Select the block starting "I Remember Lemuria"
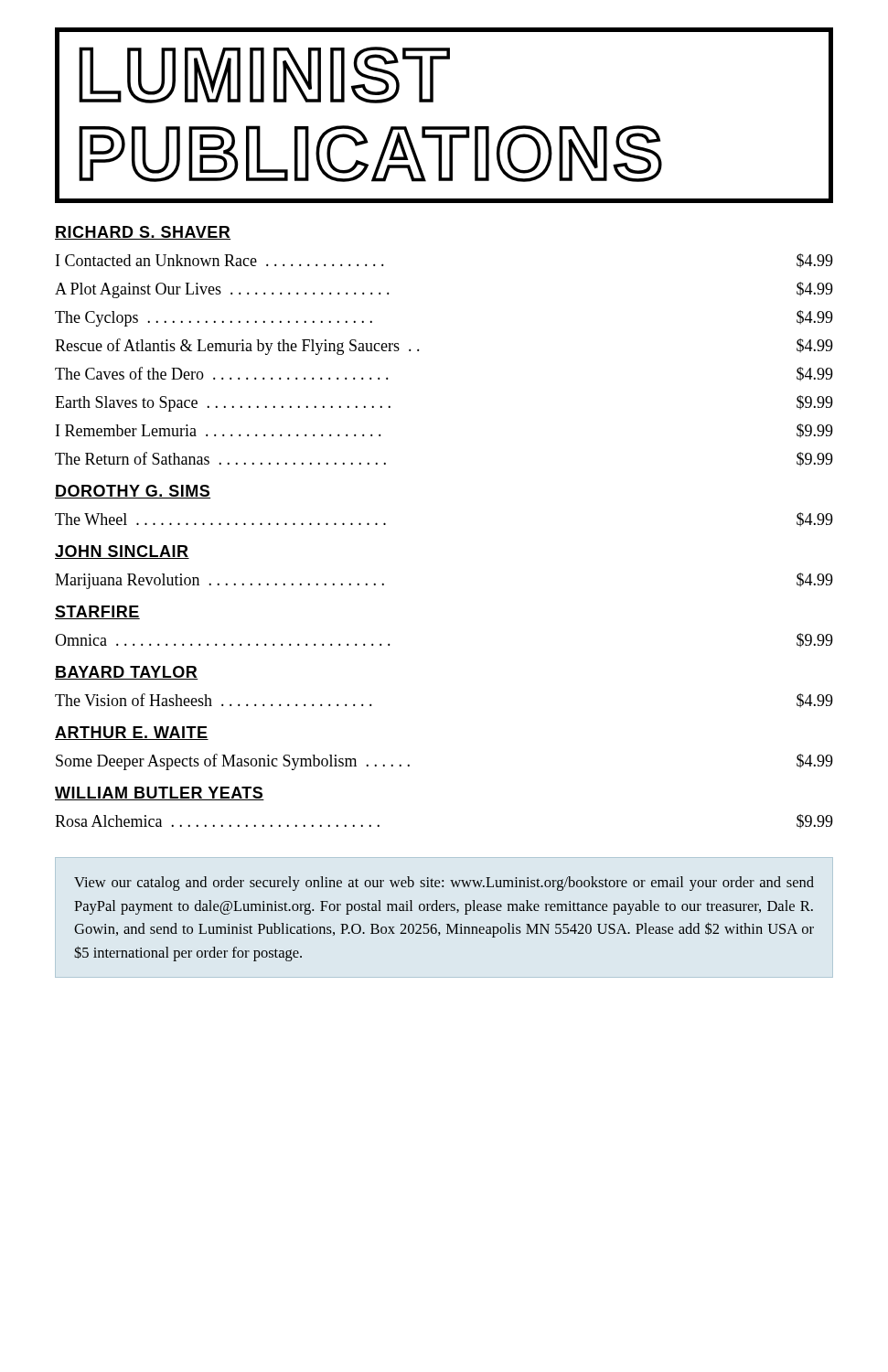 pyautogui.click(x=128, y=432)
